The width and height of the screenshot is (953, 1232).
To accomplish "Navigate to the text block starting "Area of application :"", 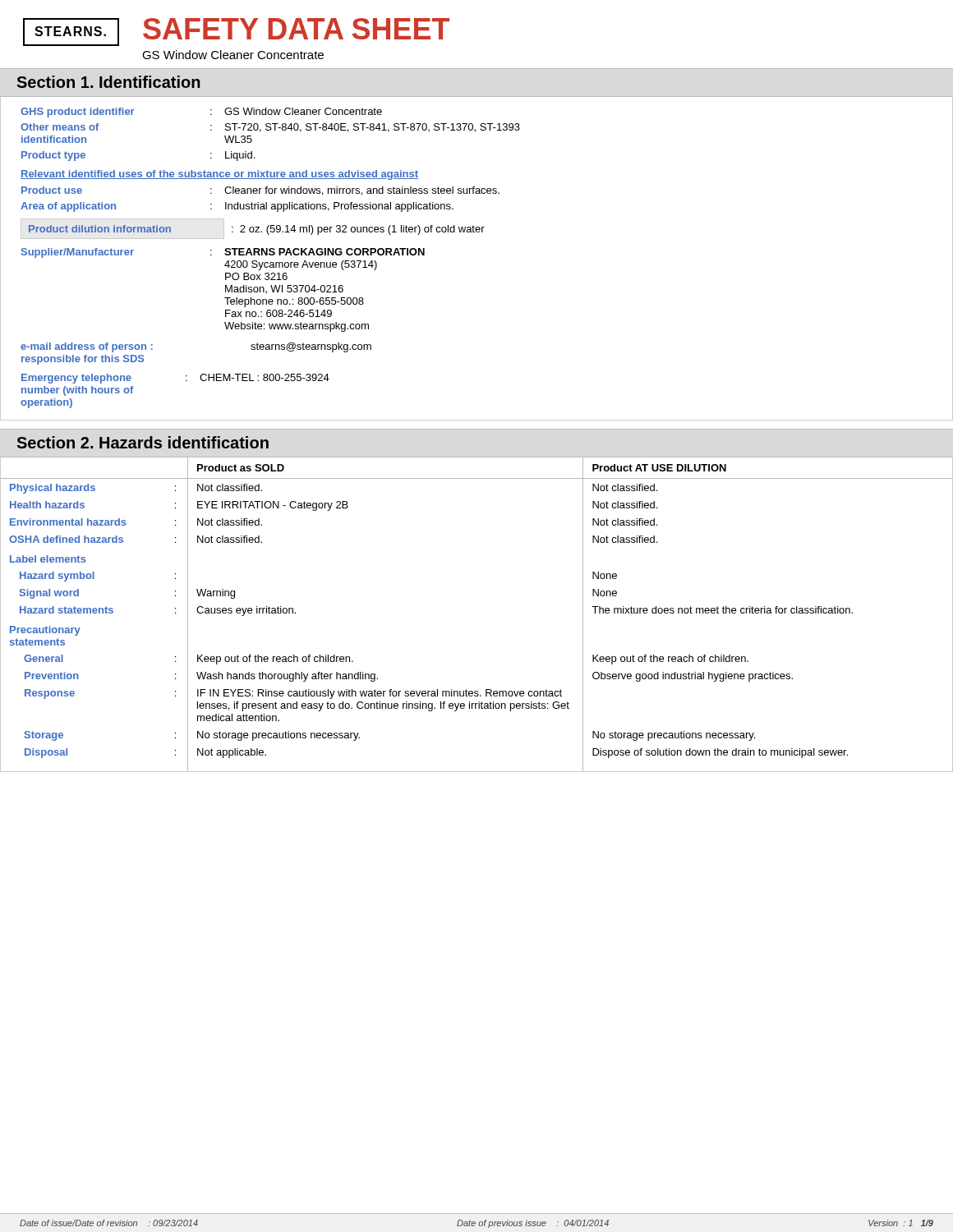I will click(476, 205).
